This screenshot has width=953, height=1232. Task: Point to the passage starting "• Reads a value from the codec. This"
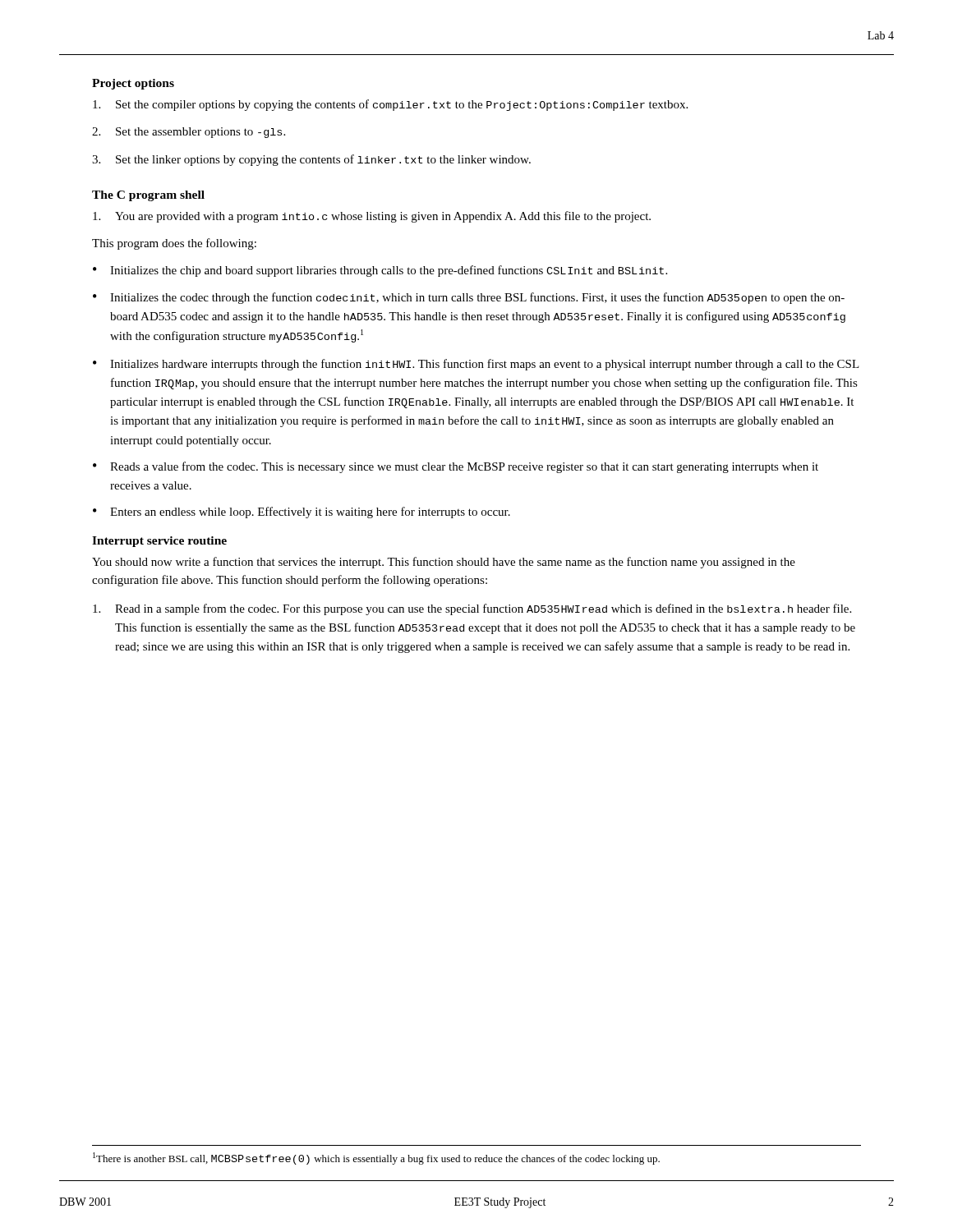click(476, 476)
